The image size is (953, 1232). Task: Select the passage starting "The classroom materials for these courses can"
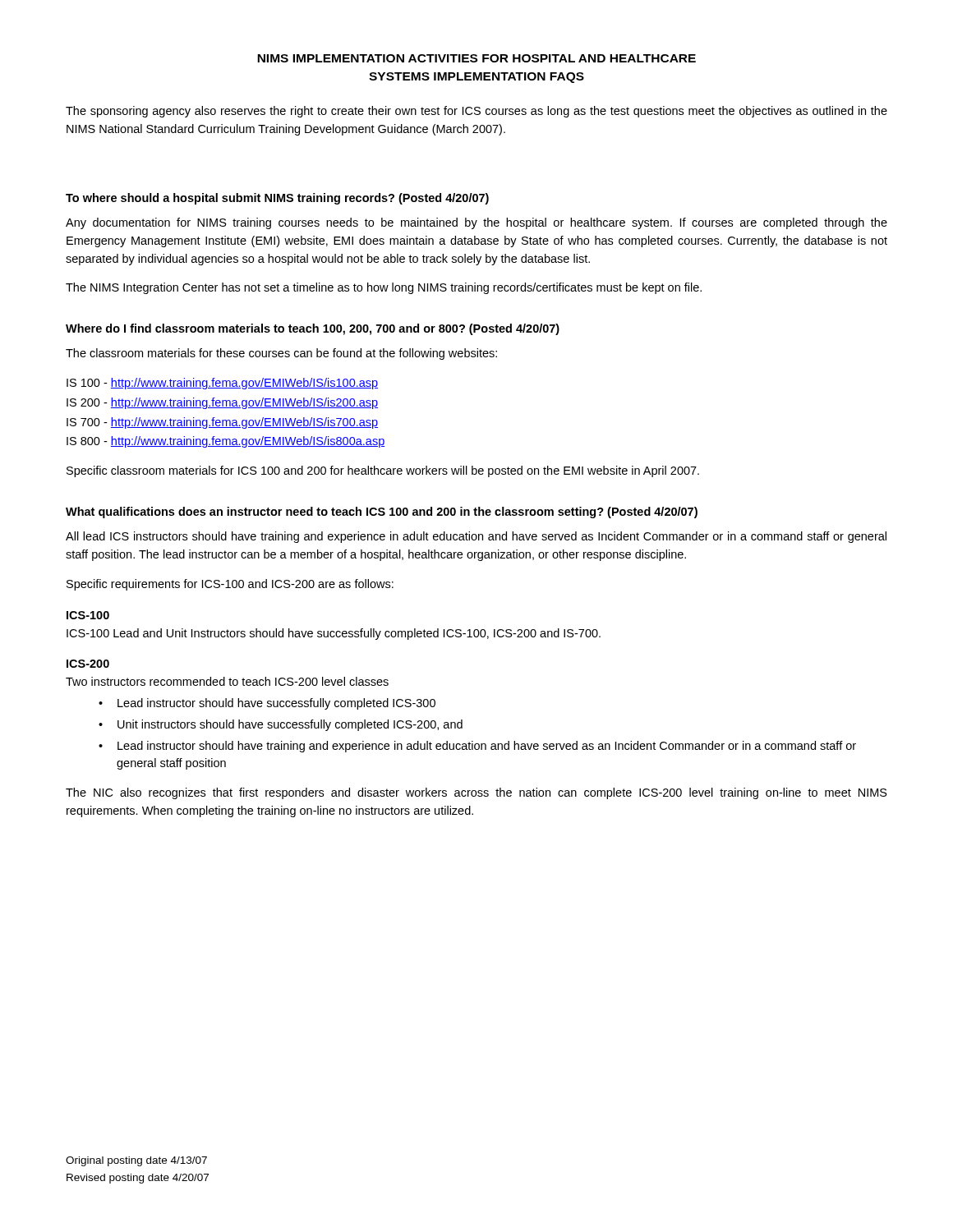[282, 354]
